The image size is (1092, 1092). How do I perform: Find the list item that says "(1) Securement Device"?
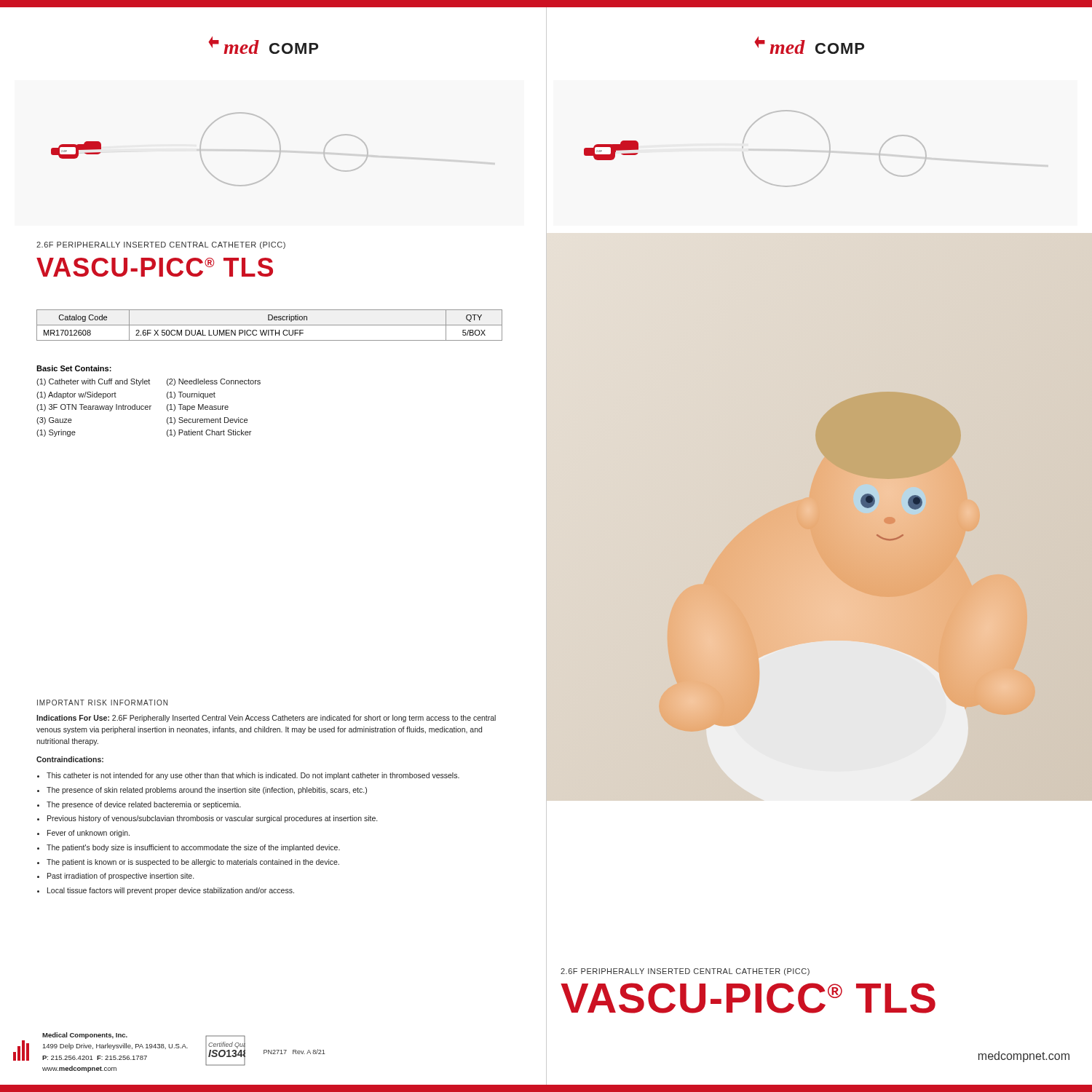point(207,420)
